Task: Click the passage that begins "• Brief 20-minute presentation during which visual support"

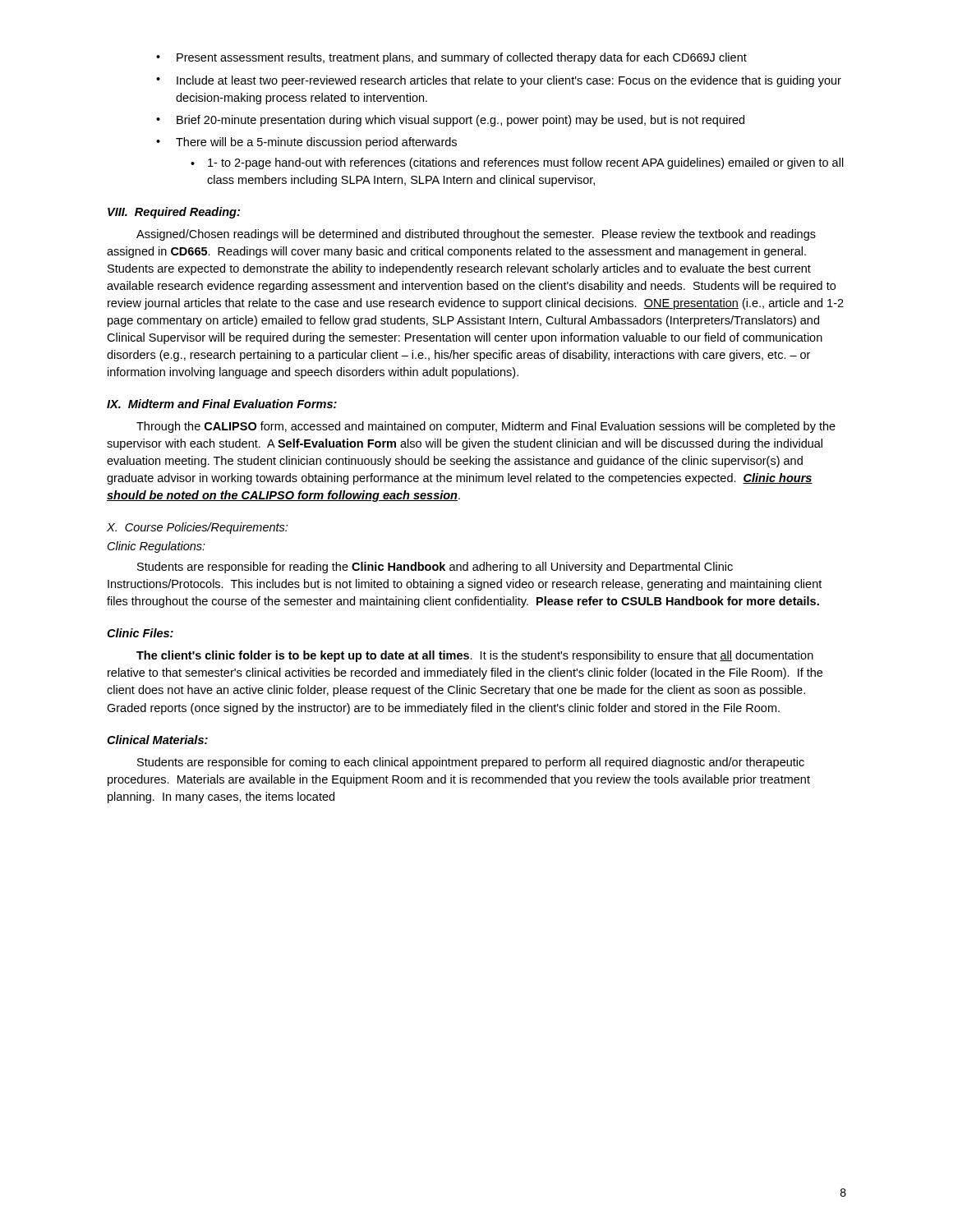Action: [x=501, y=120]
